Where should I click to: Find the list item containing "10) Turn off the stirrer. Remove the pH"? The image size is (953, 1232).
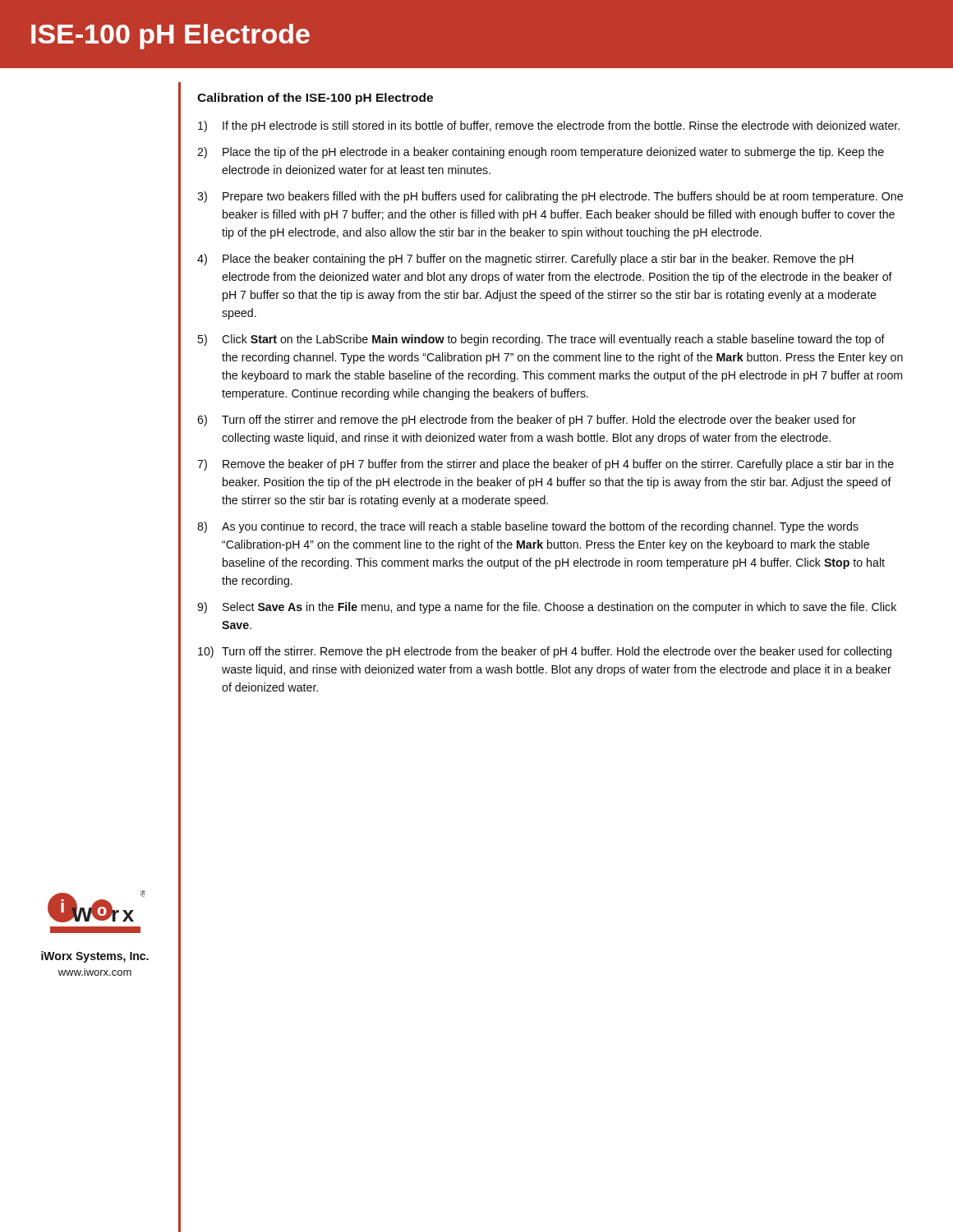pos(550,669)
